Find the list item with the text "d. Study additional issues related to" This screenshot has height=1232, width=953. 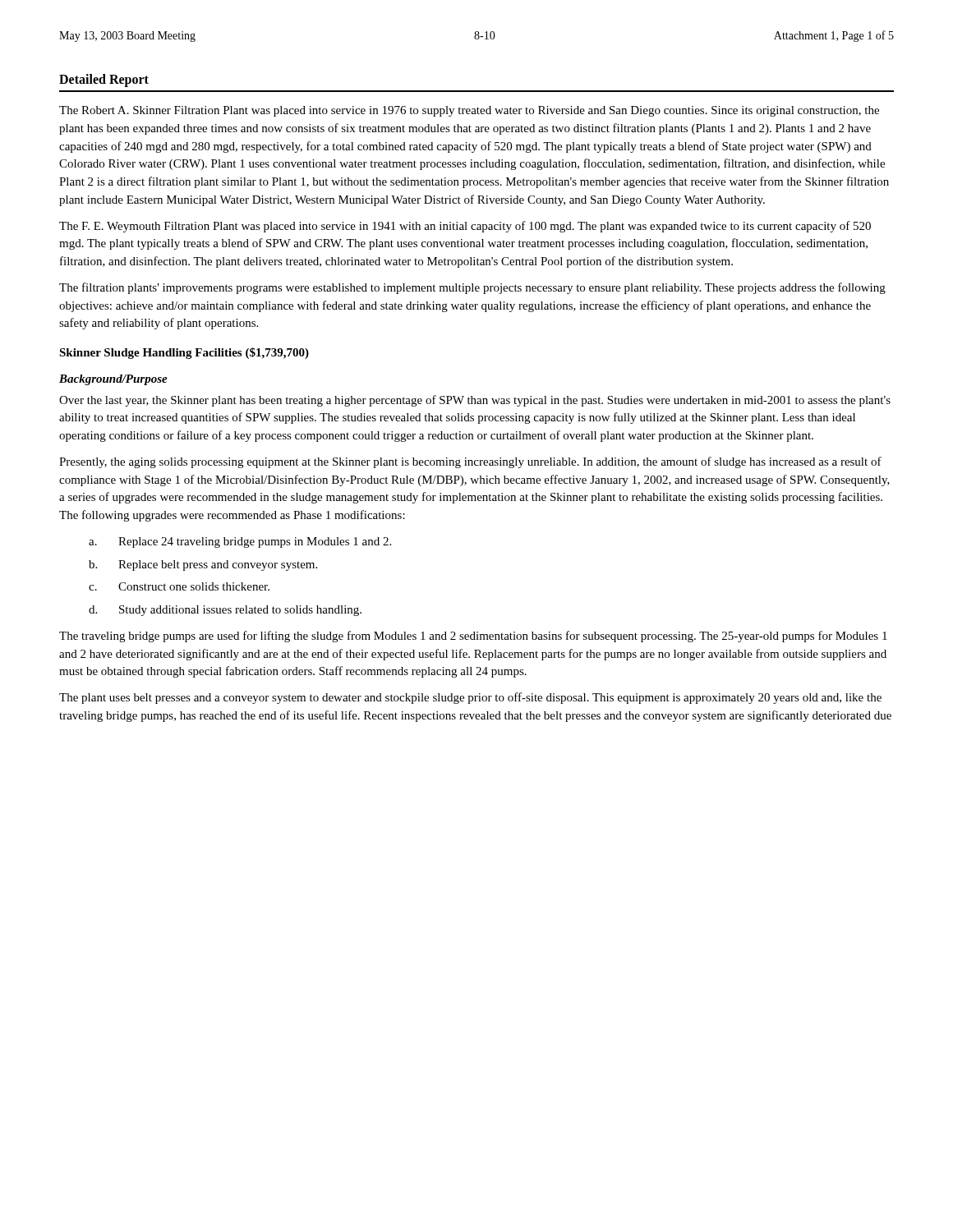coord(225,611)
